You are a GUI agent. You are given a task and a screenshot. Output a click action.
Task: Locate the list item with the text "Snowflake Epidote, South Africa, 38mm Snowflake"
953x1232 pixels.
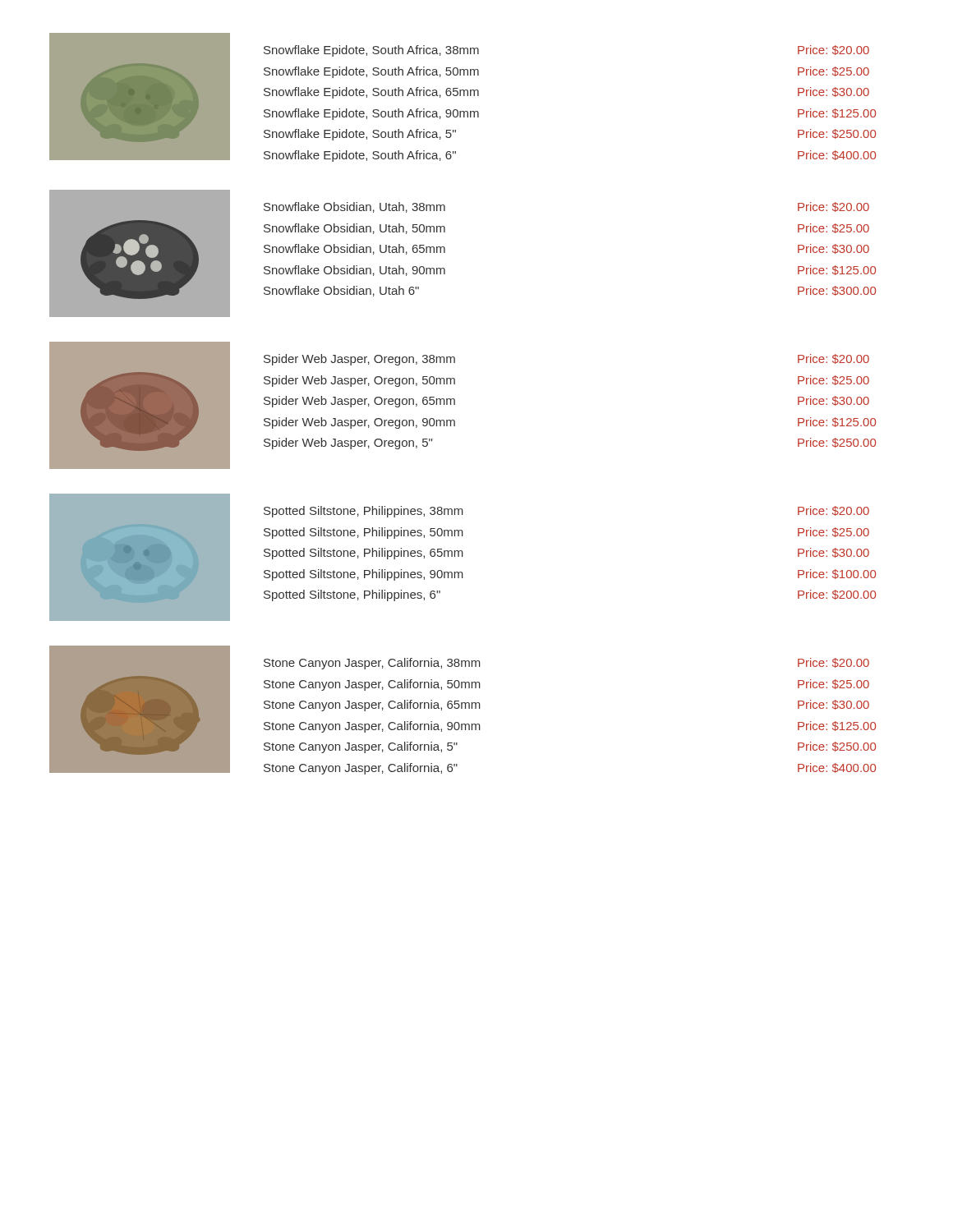coord(371,102)
